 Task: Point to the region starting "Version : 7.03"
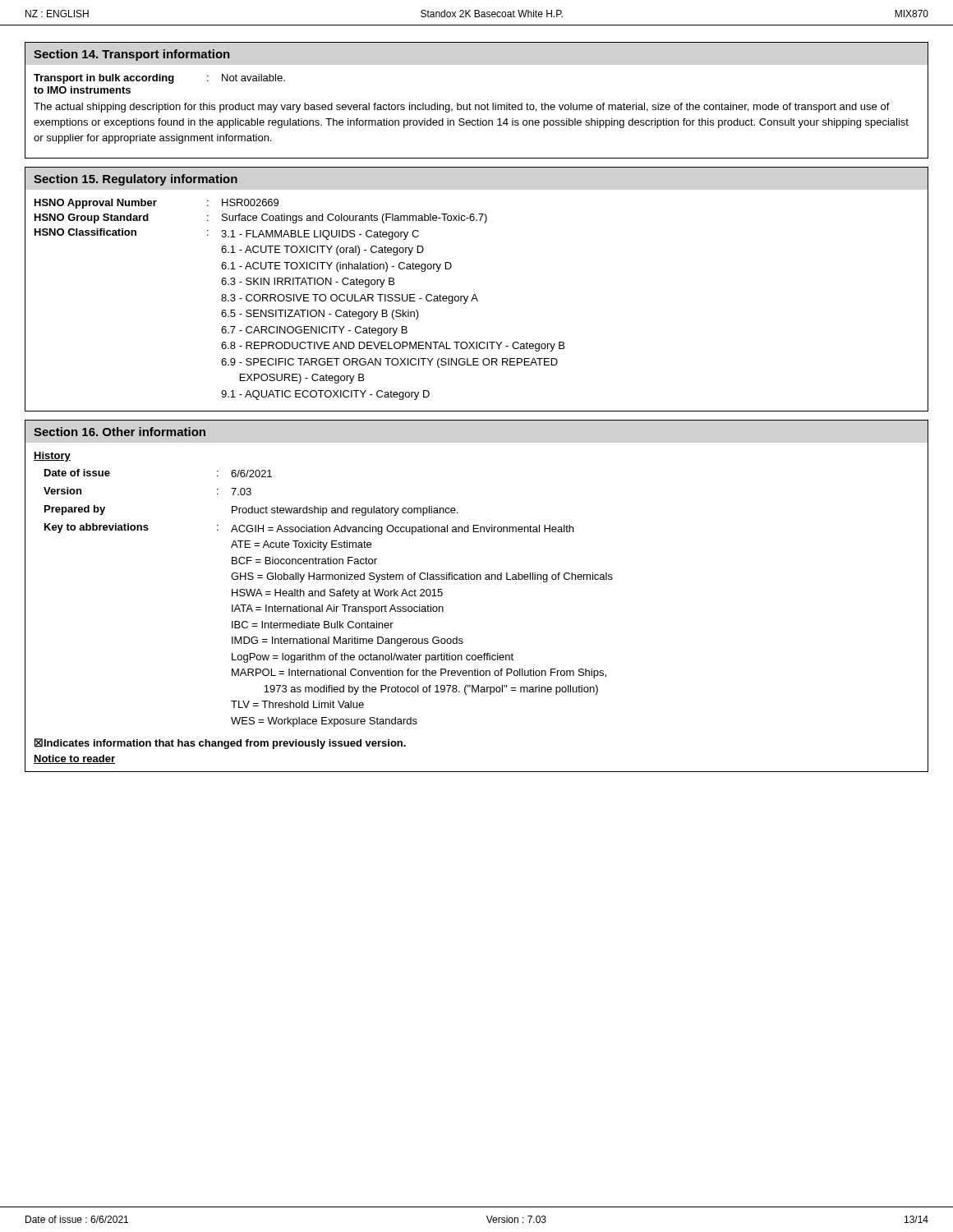(x=63, y=491)
